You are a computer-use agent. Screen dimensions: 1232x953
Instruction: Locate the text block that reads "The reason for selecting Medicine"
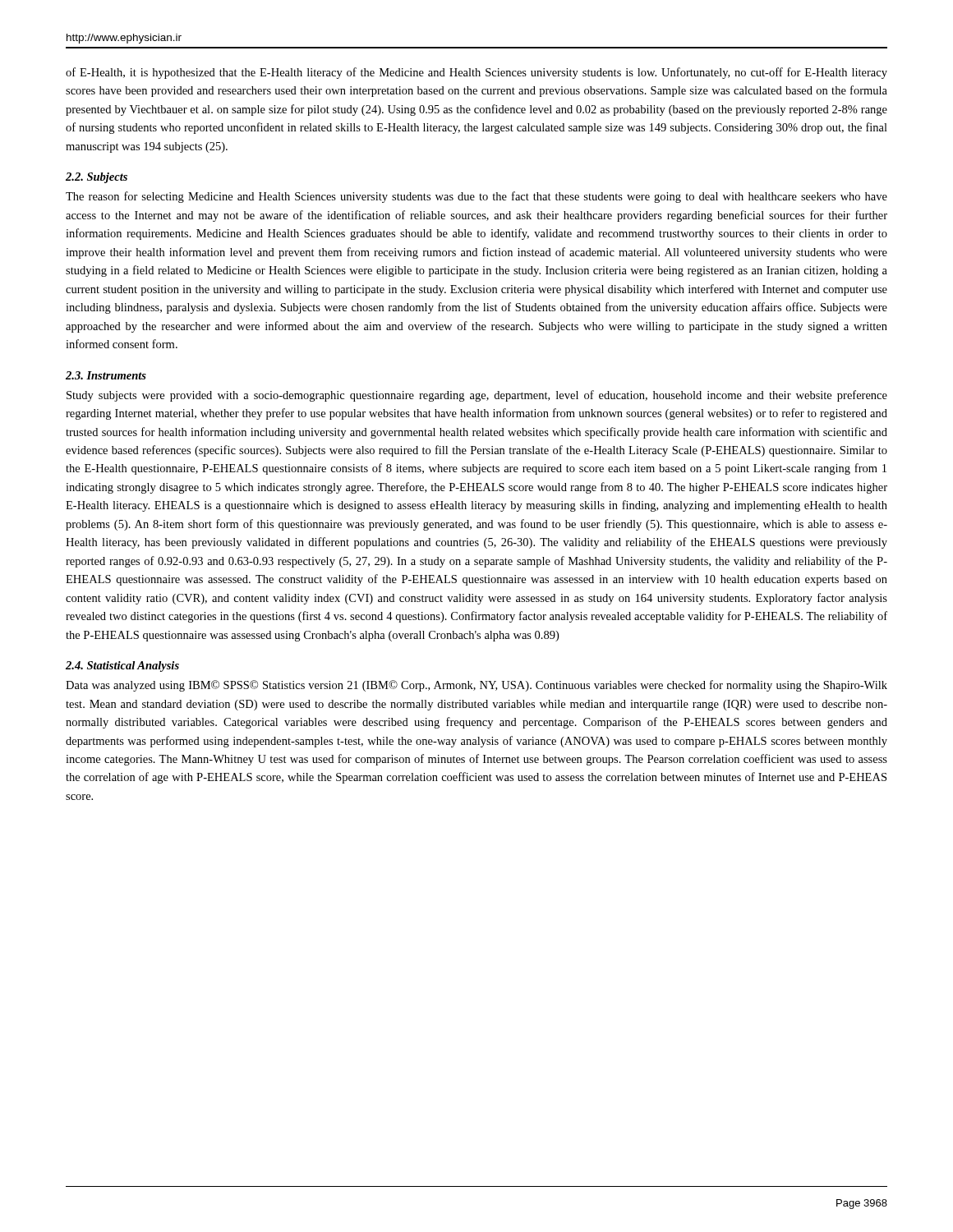tap(476, 270)
